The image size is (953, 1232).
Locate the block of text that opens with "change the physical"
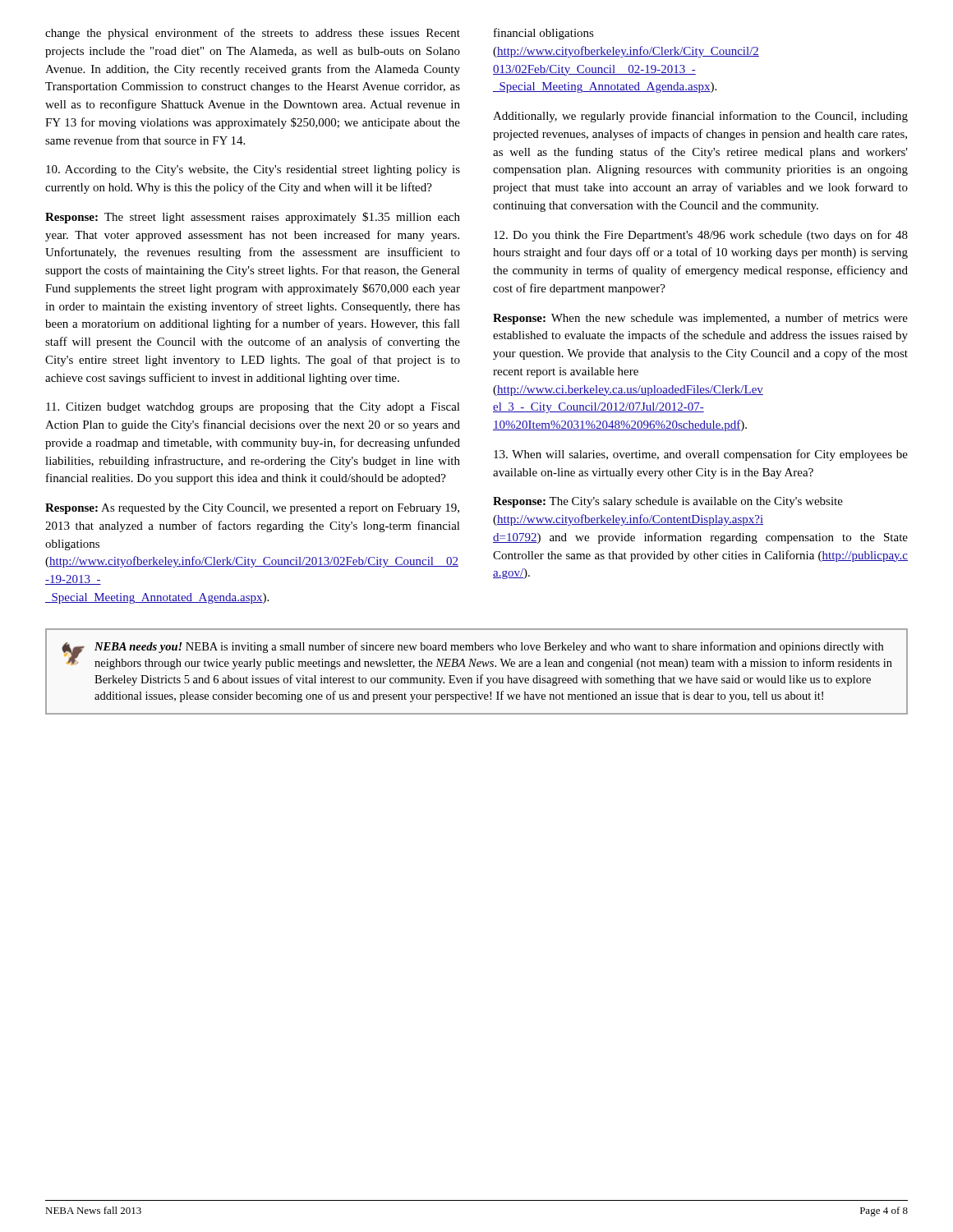[253, 87]
